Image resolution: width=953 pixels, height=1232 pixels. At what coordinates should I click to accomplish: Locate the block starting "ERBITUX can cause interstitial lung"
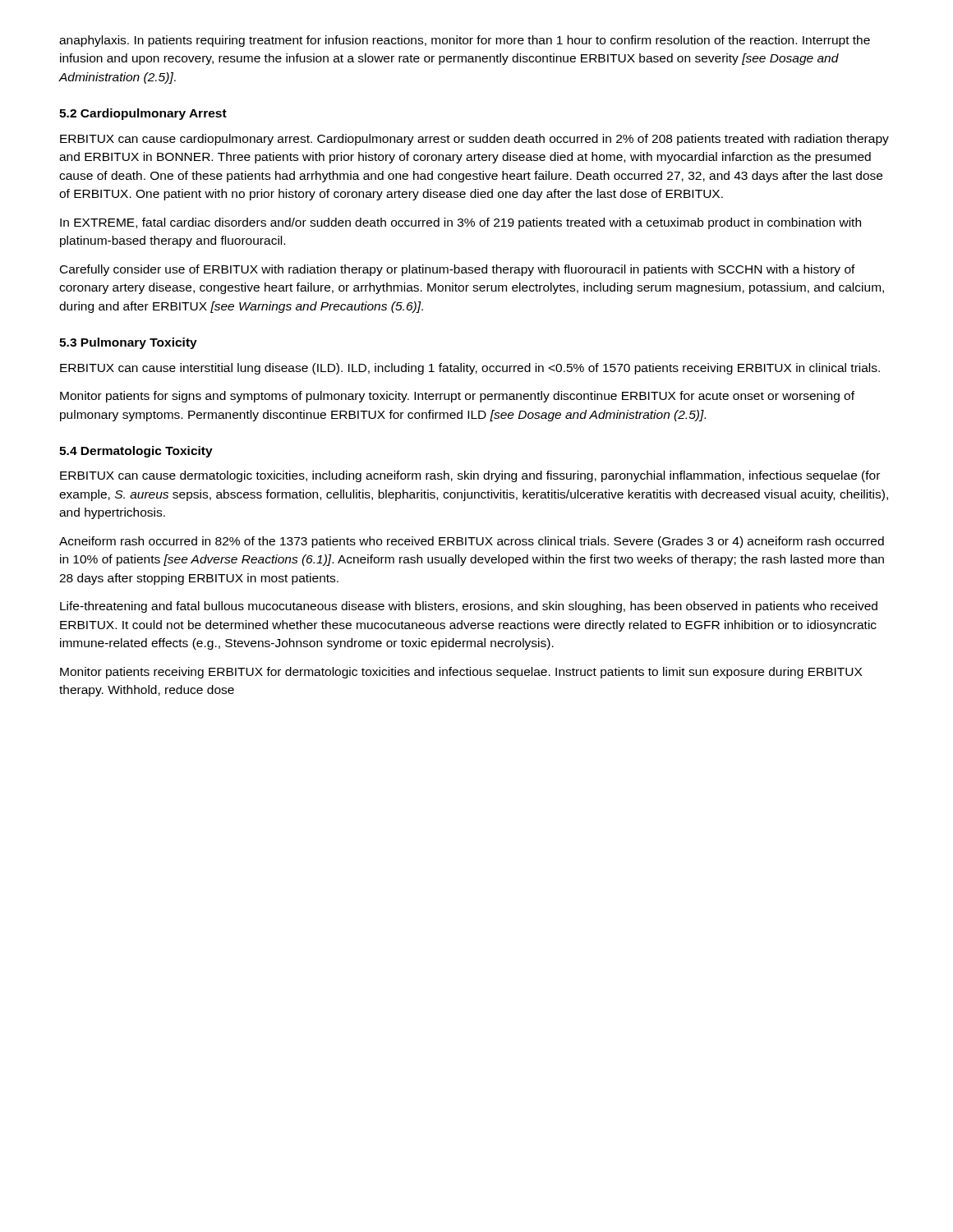pos(476,368)
